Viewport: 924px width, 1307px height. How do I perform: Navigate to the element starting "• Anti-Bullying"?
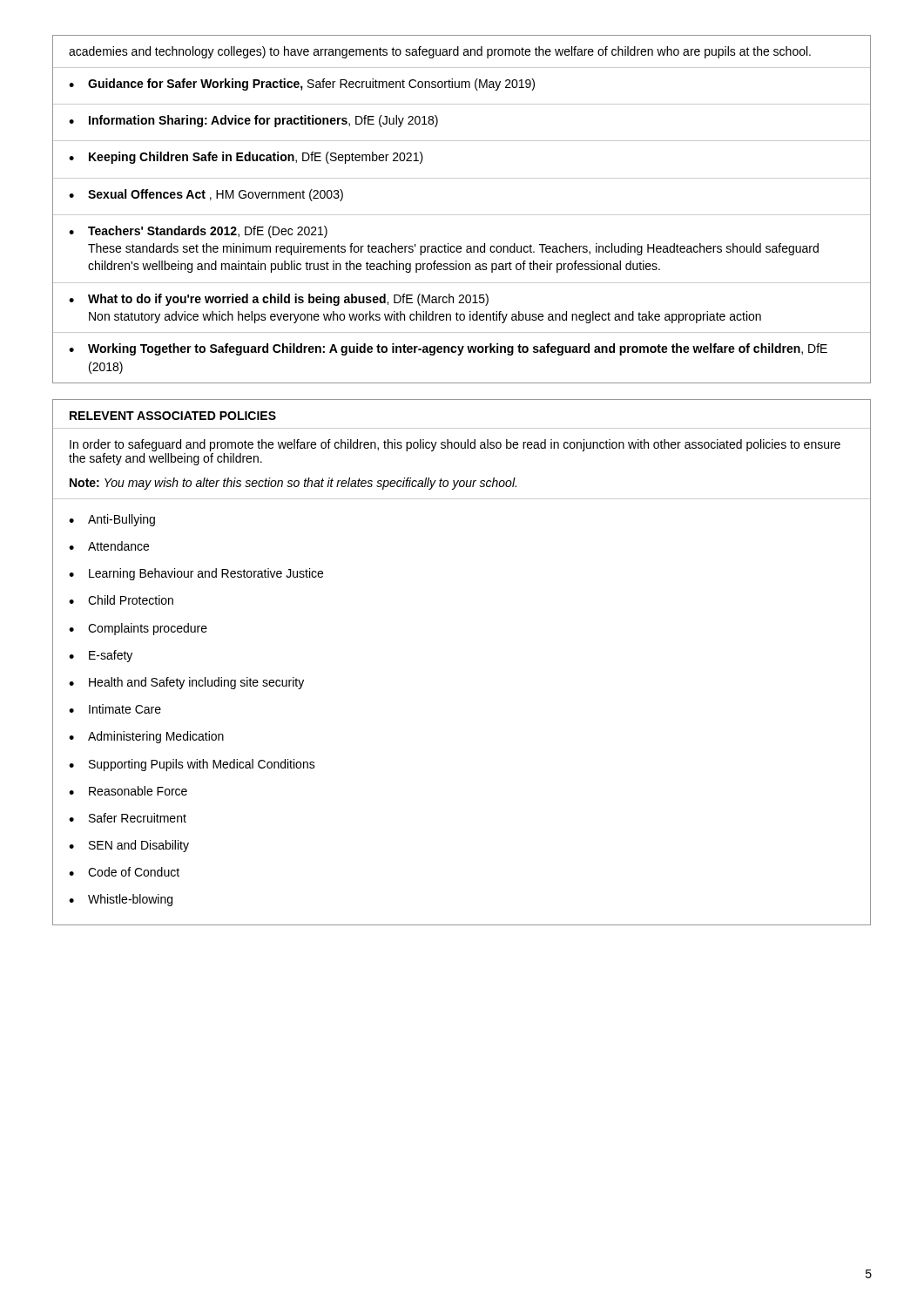point(112,520)
